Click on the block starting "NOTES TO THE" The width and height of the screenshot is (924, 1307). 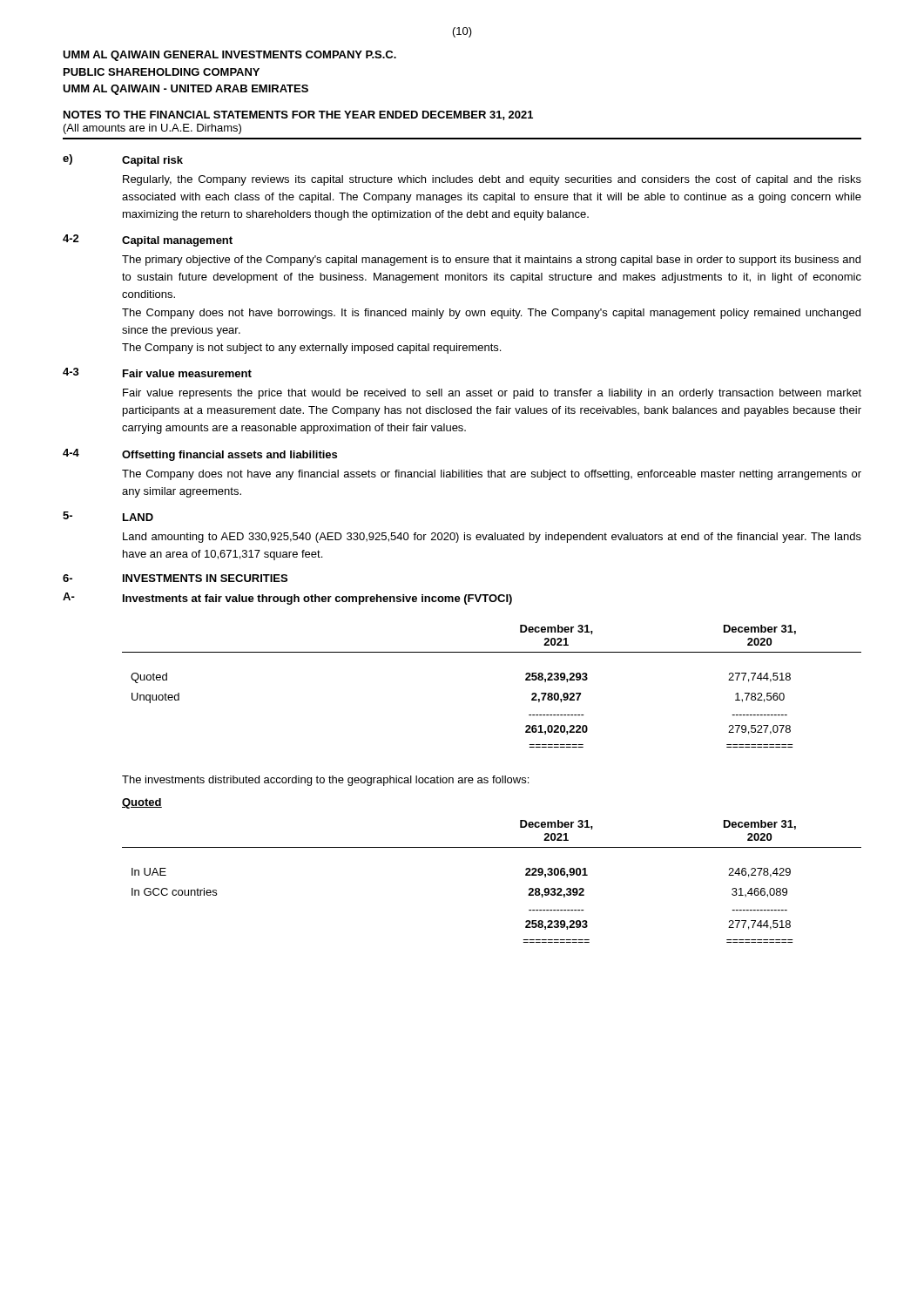click(462, 121)
